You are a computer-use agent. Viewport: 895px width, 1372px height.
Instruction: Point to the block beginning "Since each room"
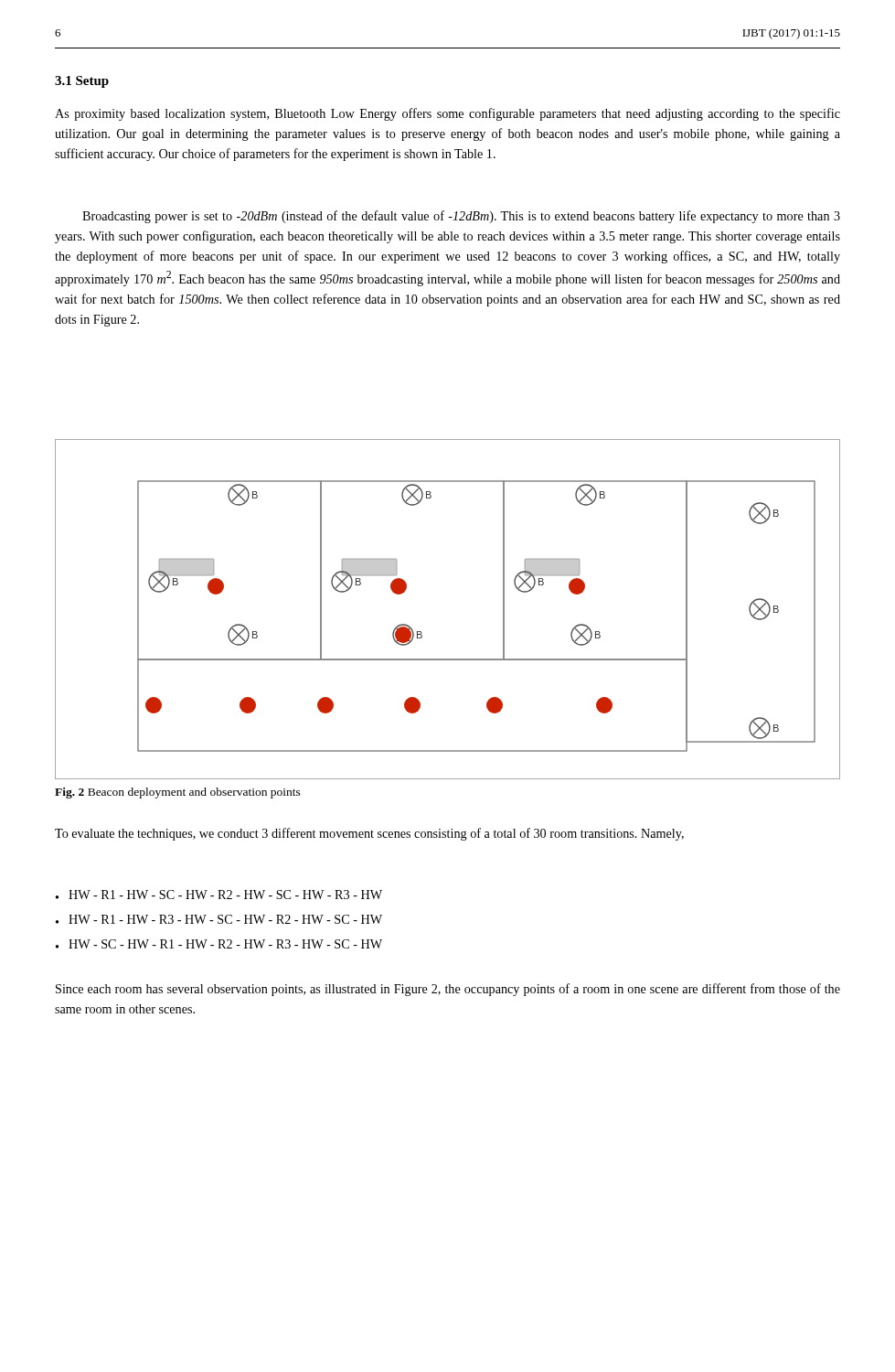tap(448, 999)
